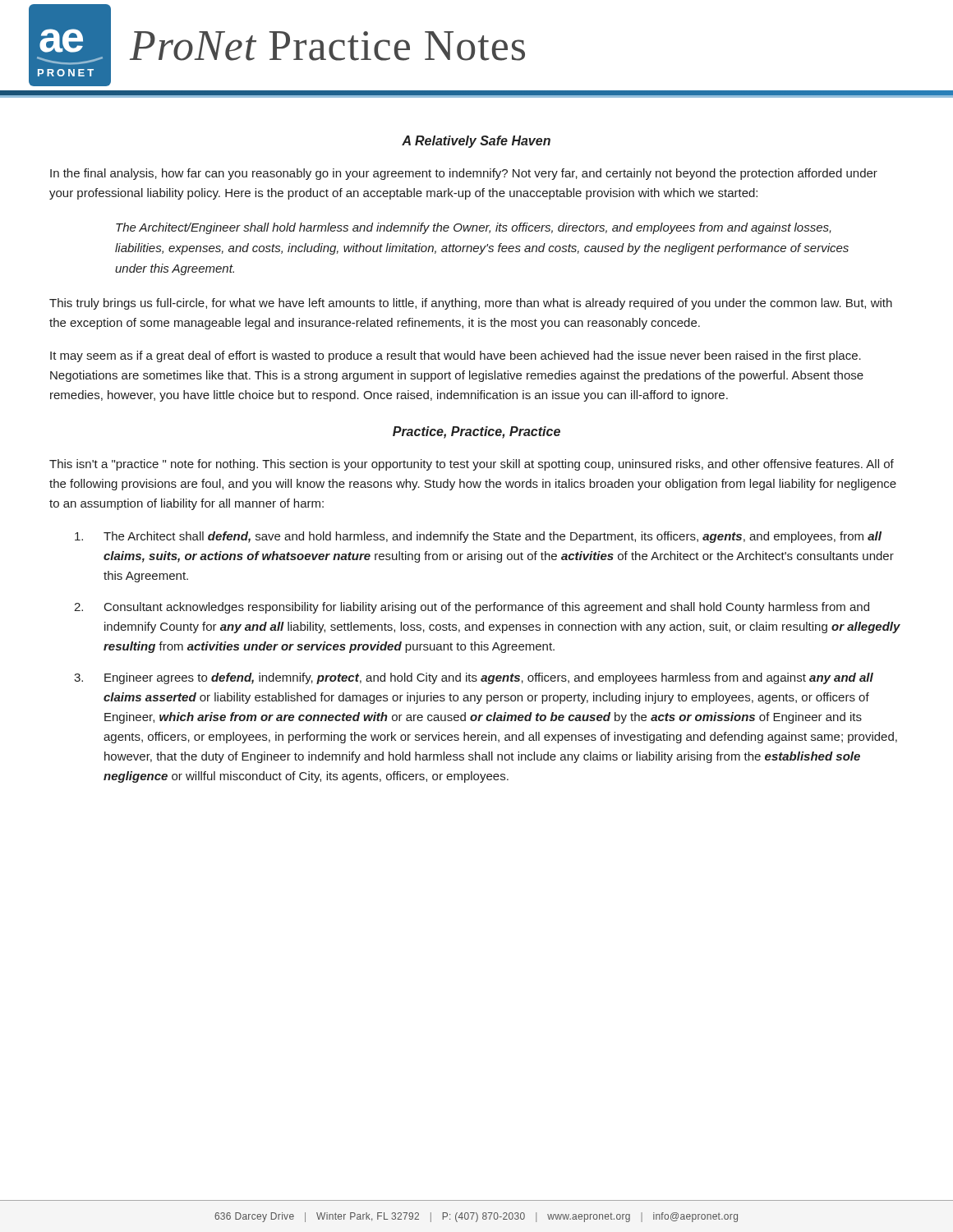Point to "Practice, Practice, Practice"
The height and width of the screenshot is (1232, 953).
coord(476,432)
